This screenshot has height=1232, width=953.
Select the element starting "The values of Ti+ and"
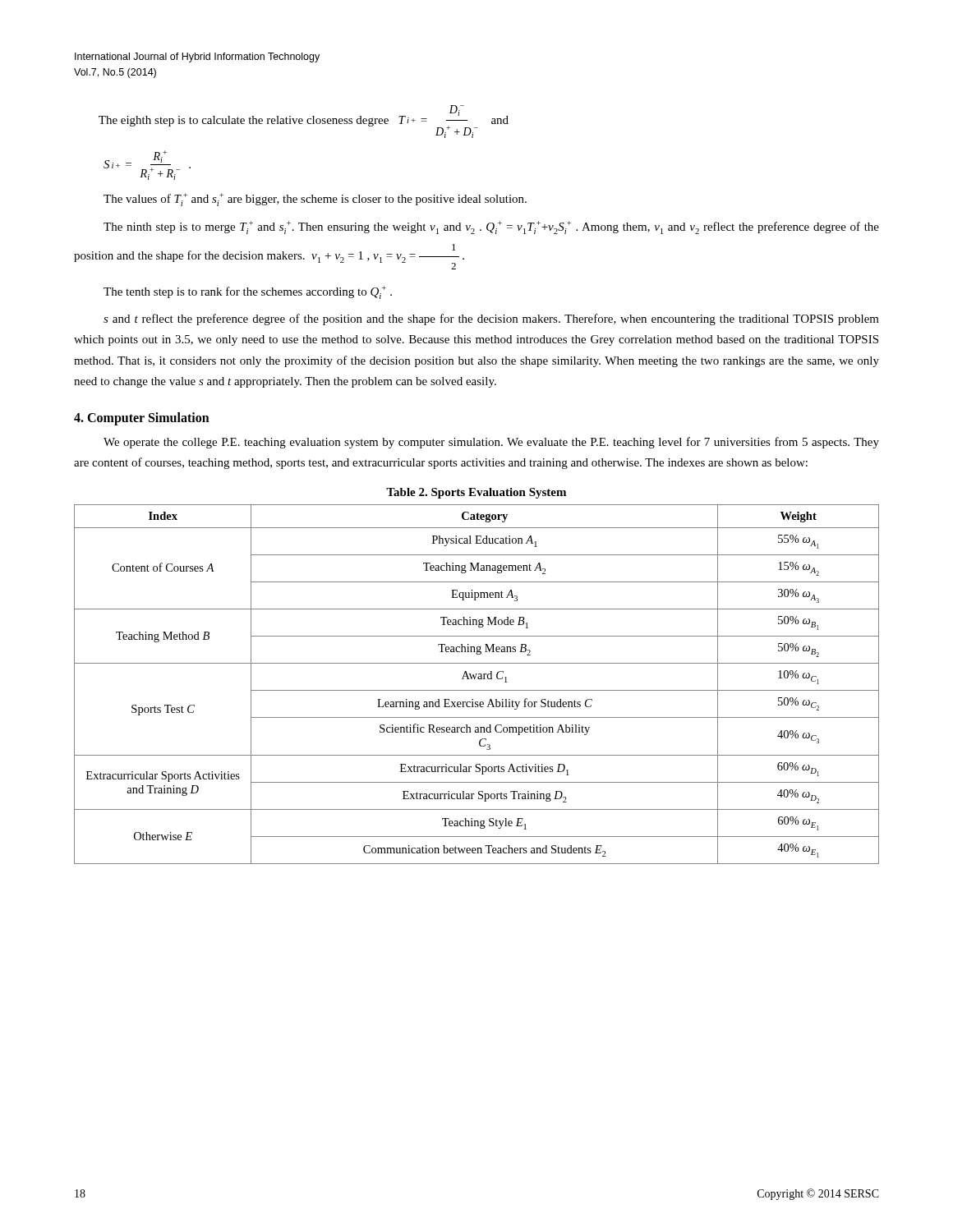point(315,198)
